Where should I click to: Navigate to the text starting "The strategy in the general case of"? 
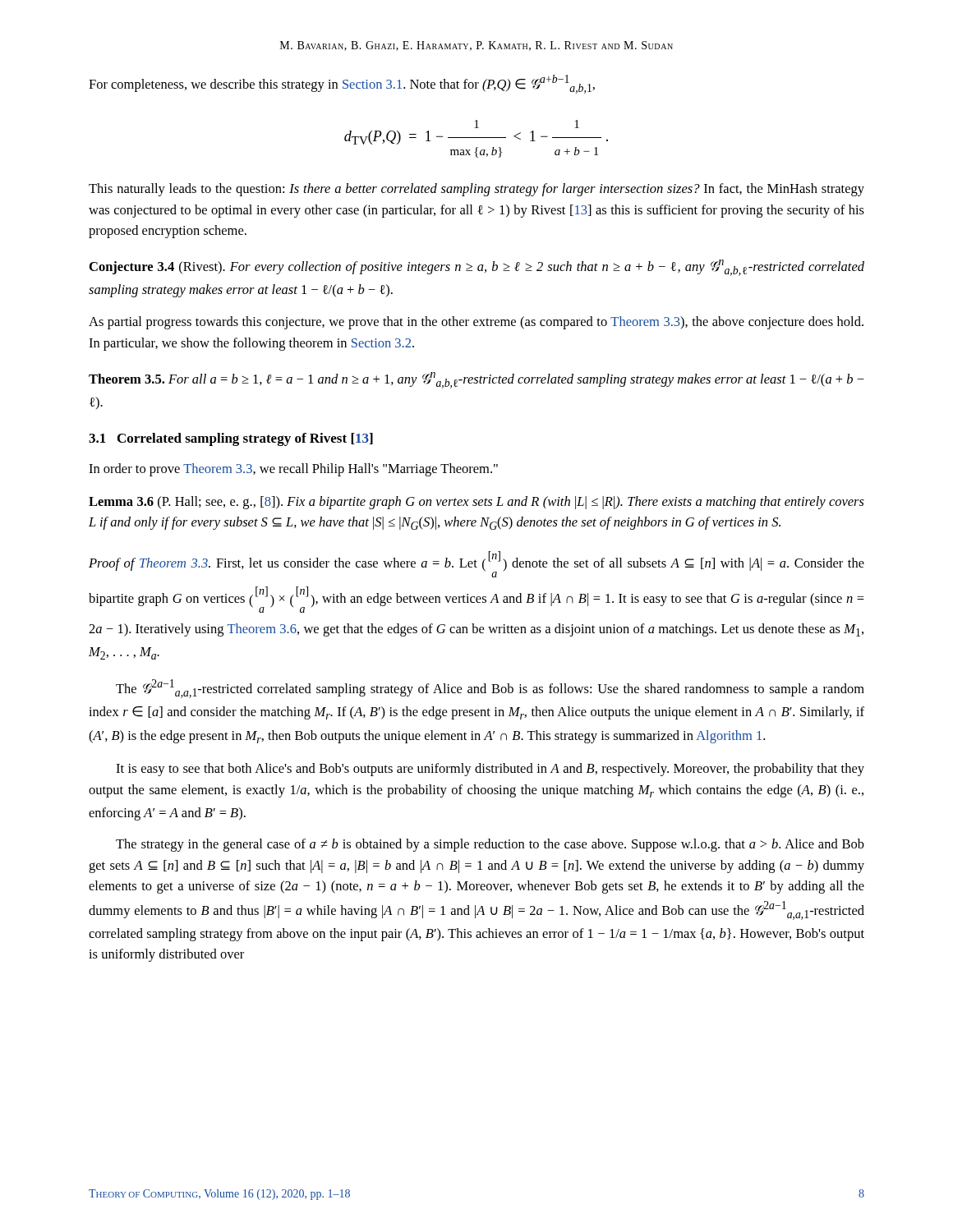click(x=476, y=899)
